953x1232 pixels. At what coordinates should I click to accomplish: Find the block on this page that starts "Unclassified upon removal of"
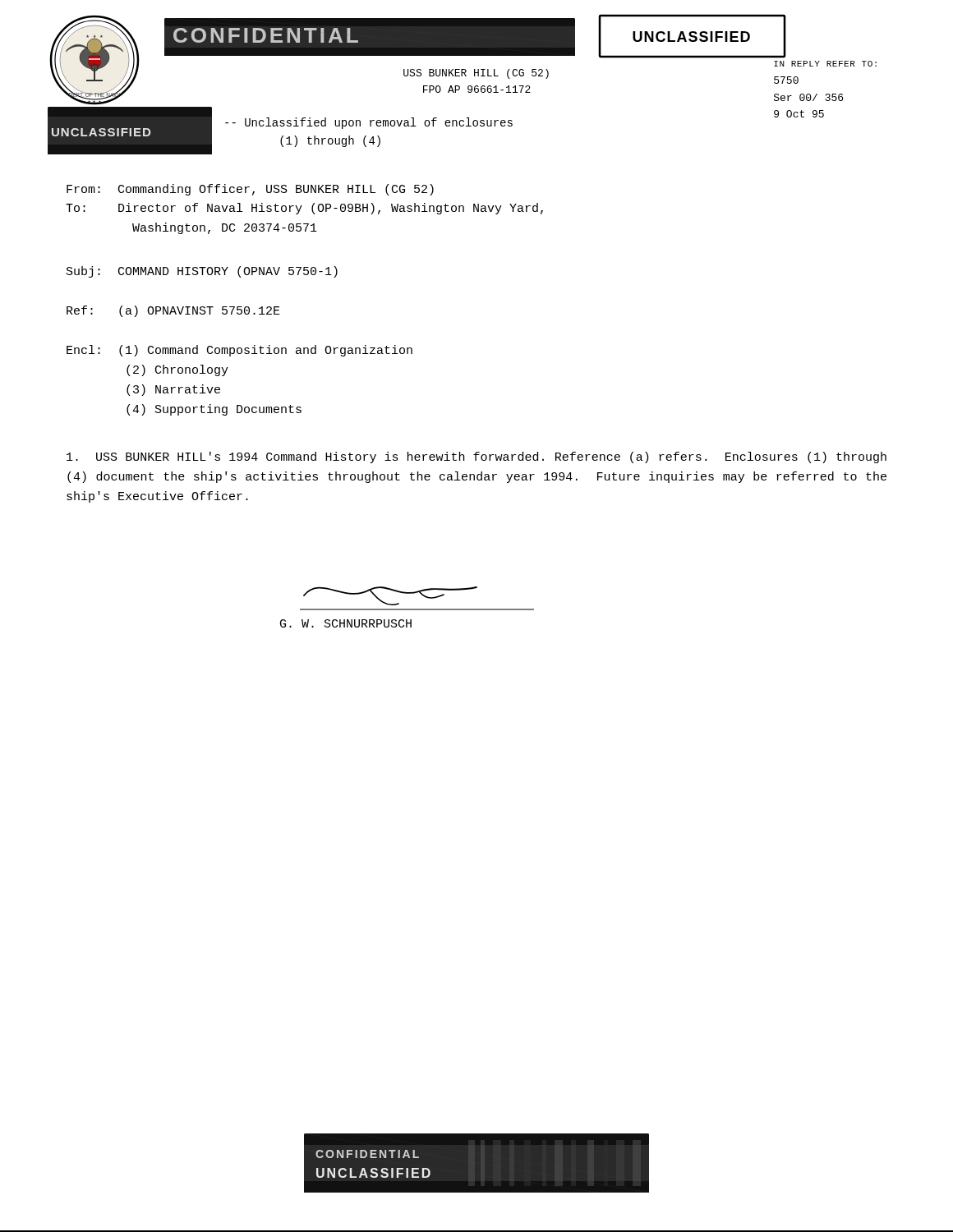368,132
